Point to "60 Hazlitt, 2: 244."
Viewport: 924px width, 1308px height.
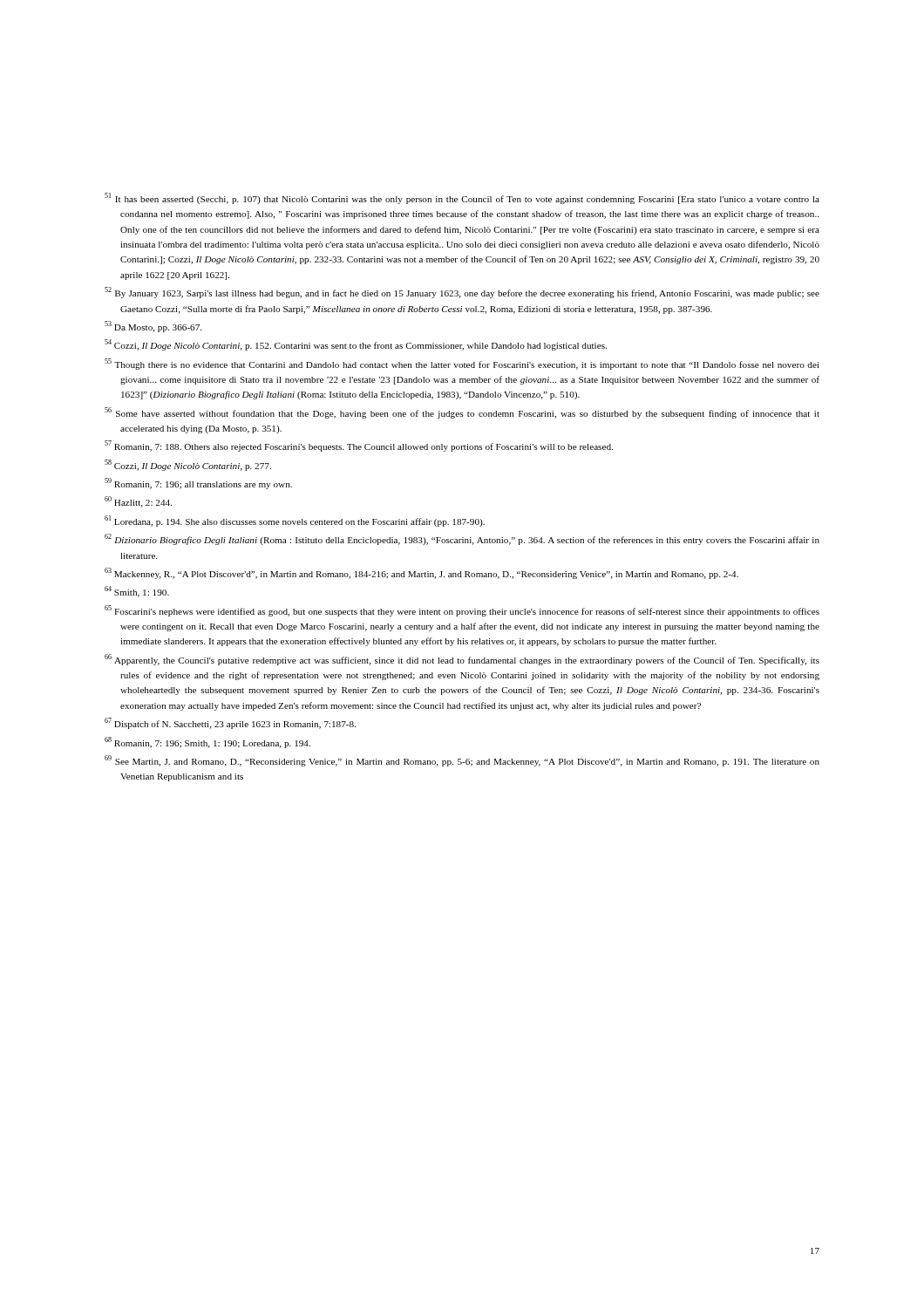(139, 502)
